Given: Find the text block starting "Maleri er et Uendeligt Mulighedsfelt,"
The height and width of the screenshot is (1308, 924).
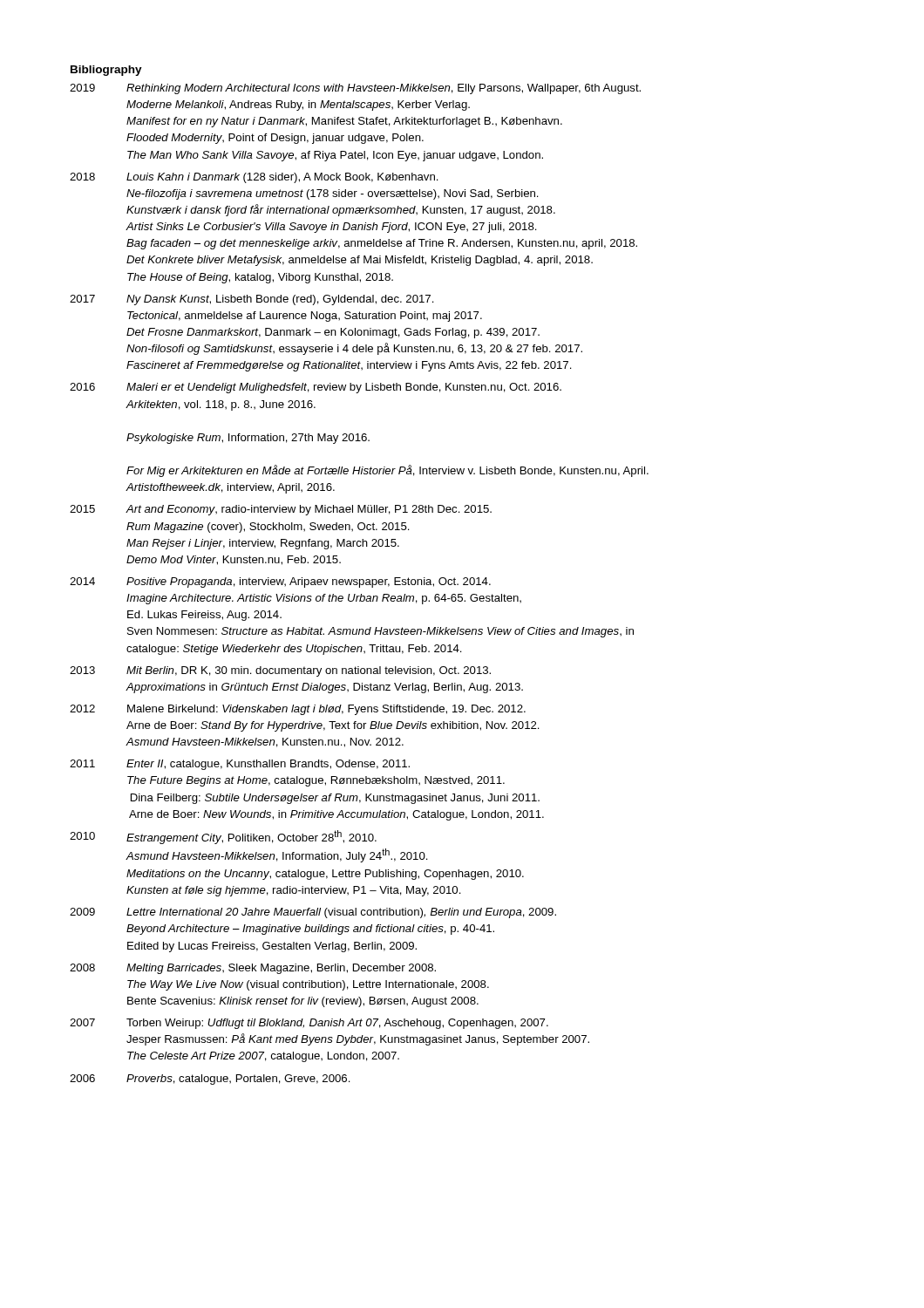Looking at the screenshot, I should coord(344,388).
